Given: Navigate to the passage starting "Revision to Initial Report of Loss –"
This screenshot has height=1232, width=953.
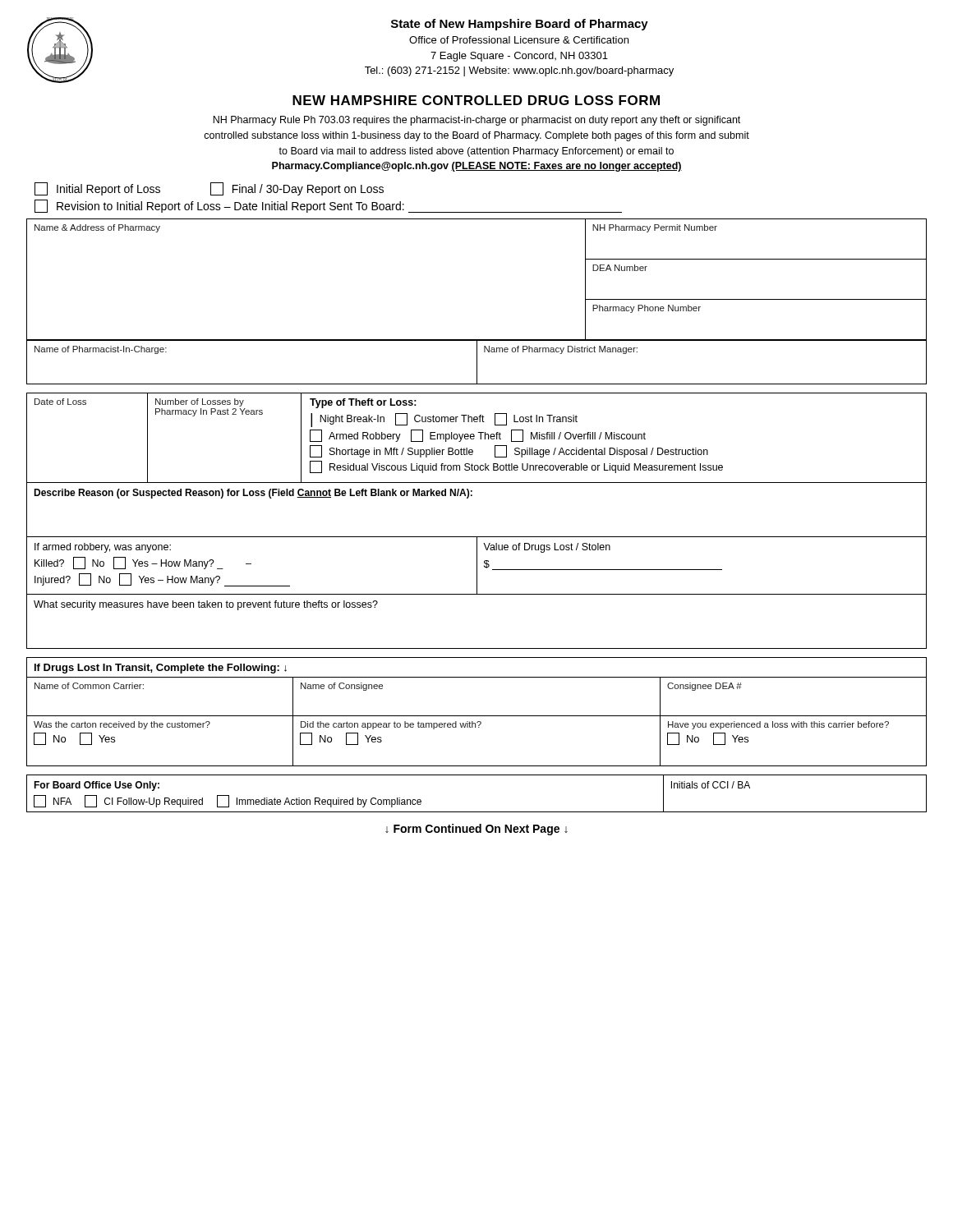Looking at the screenshot, I should pyautogui.click(x=328, y=206).
